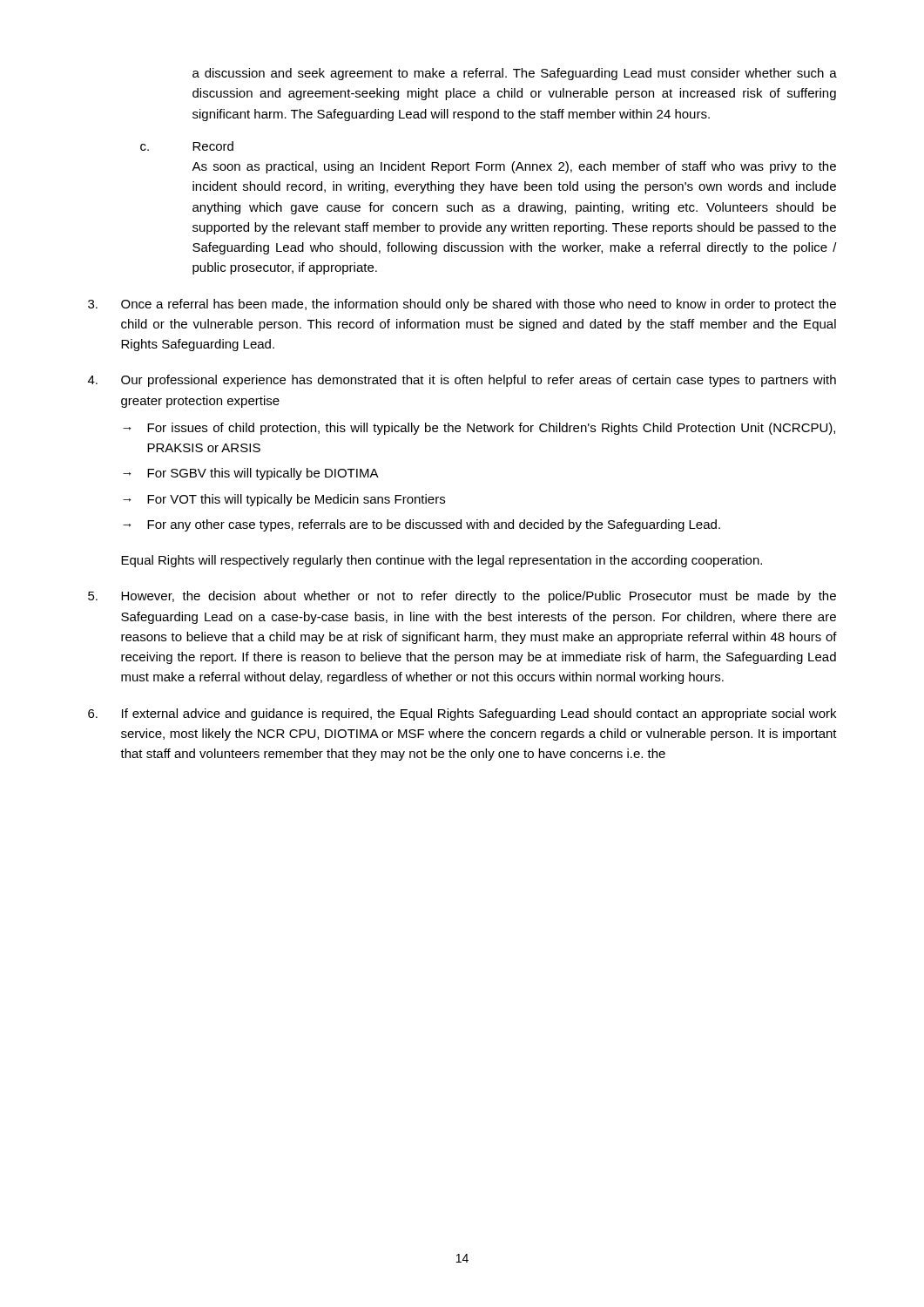The image size is (924, 1307).
Task: Select the text block starting "→ For SGBV"
Action: pos(251,474)
